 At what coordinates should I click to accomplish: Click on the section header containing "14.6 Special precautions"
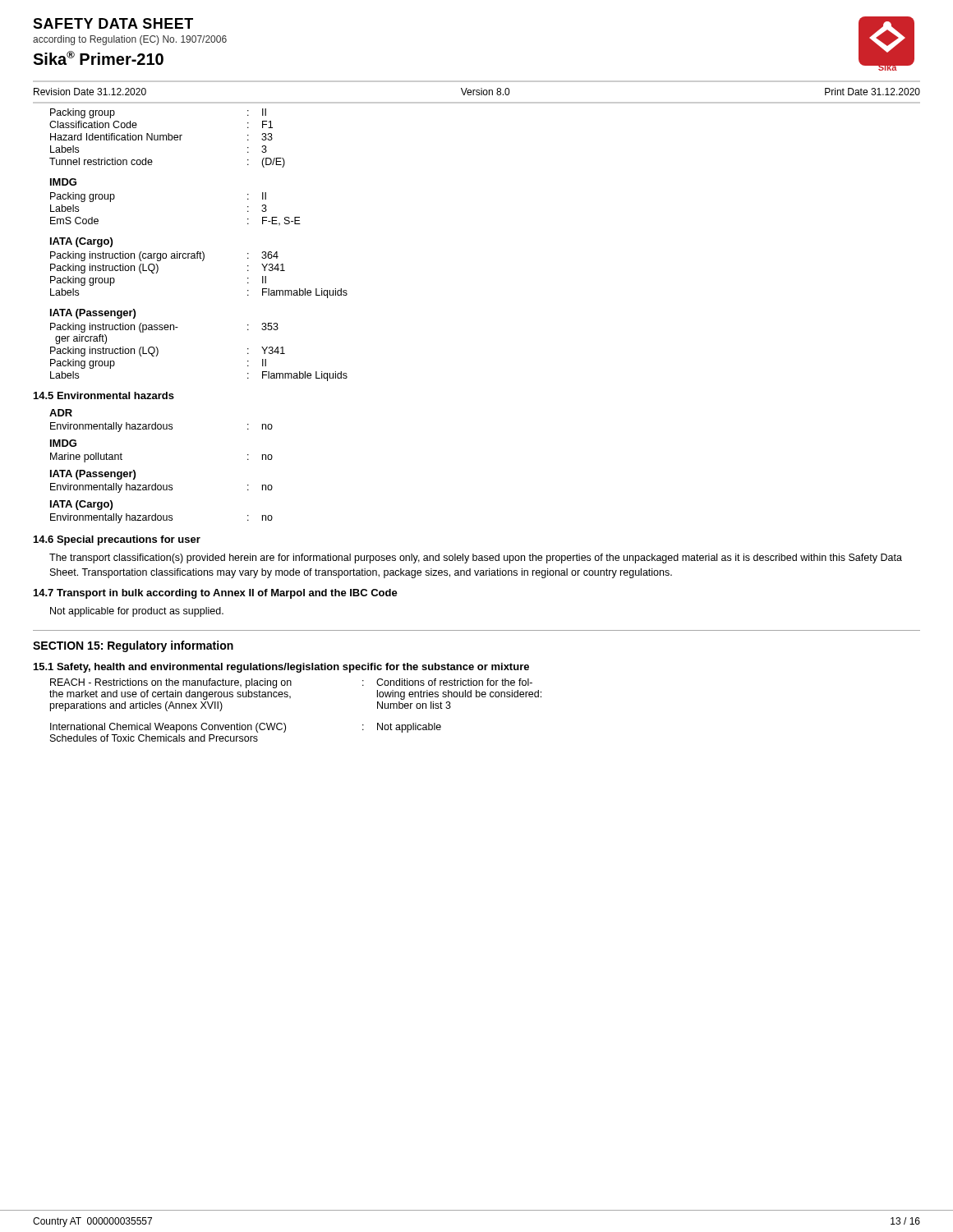tap(117, 539)
